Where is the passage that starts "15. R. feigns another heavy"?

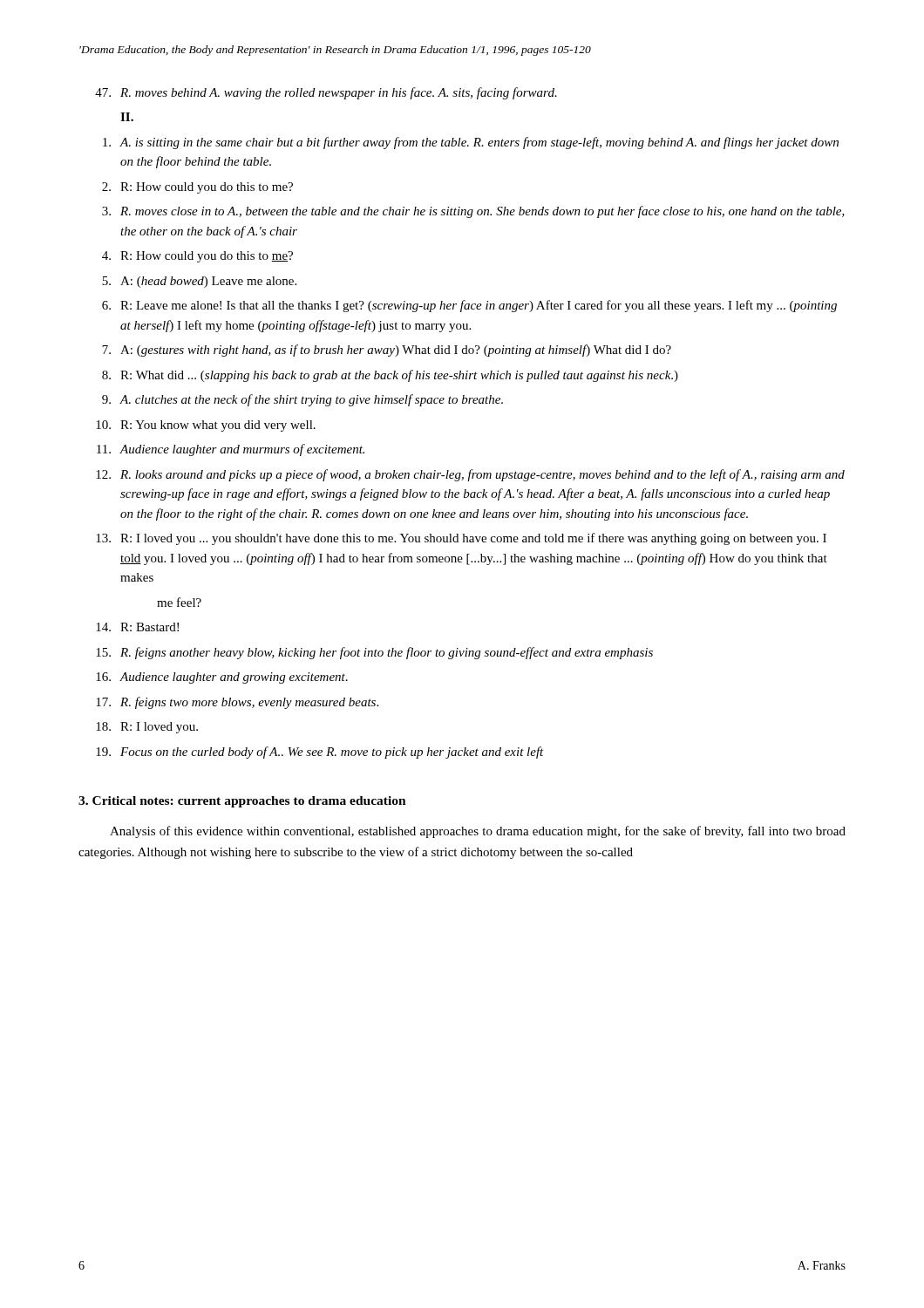[462, 652]
